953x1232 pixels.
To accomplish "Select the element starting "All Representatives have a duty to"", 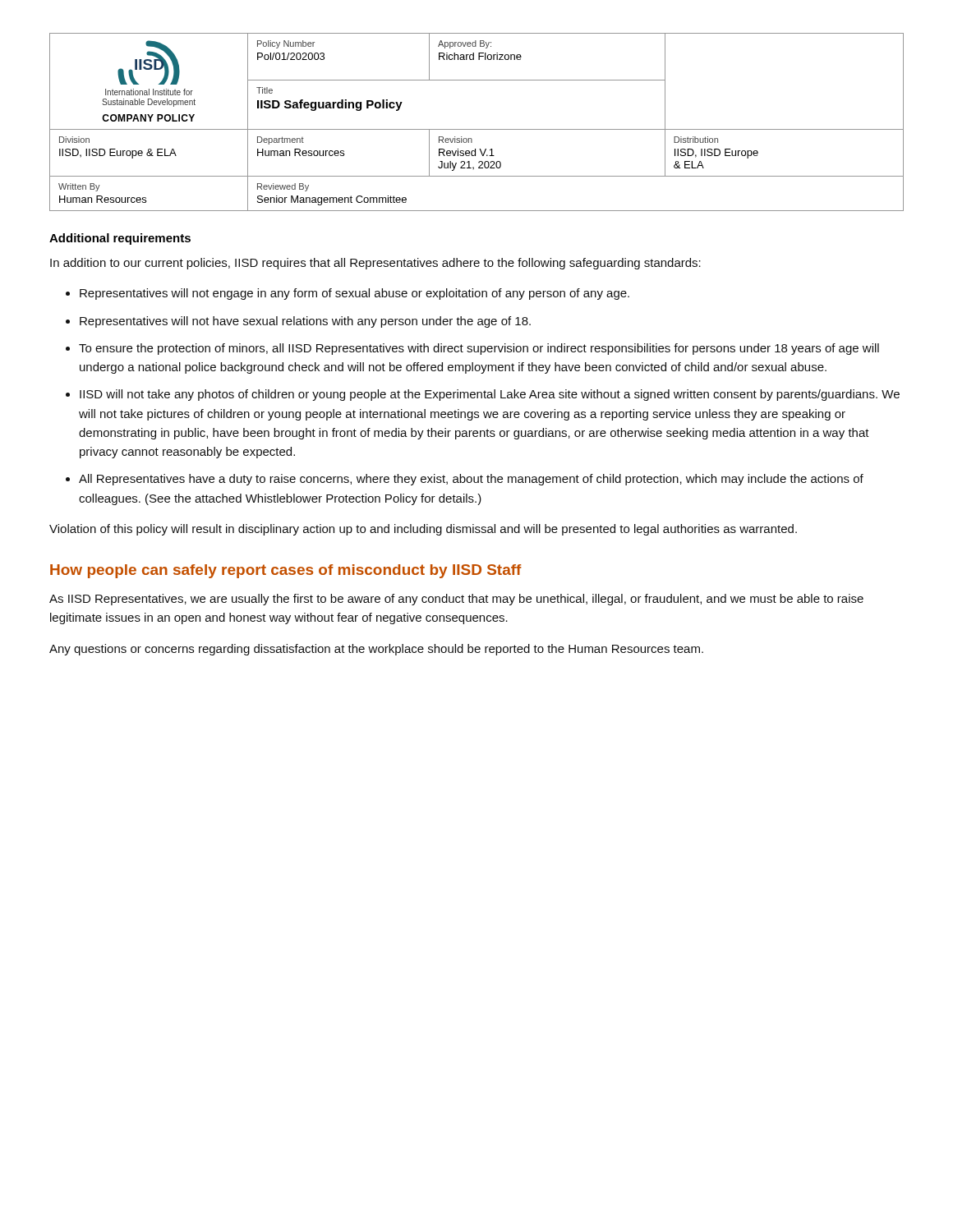I will pos(471,488).
